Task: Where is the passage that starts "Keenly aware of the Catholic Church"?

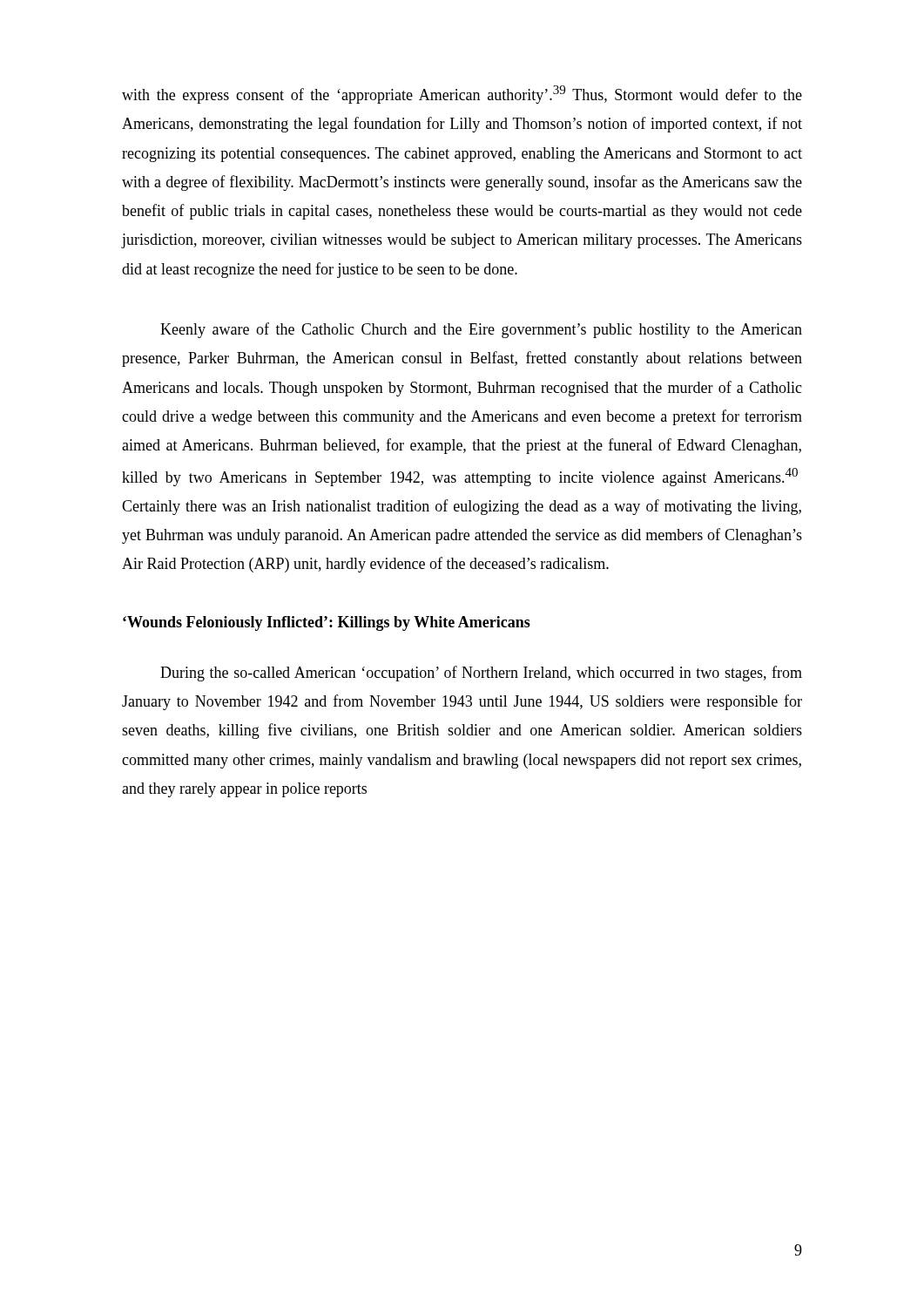Action: pos(462,447)
